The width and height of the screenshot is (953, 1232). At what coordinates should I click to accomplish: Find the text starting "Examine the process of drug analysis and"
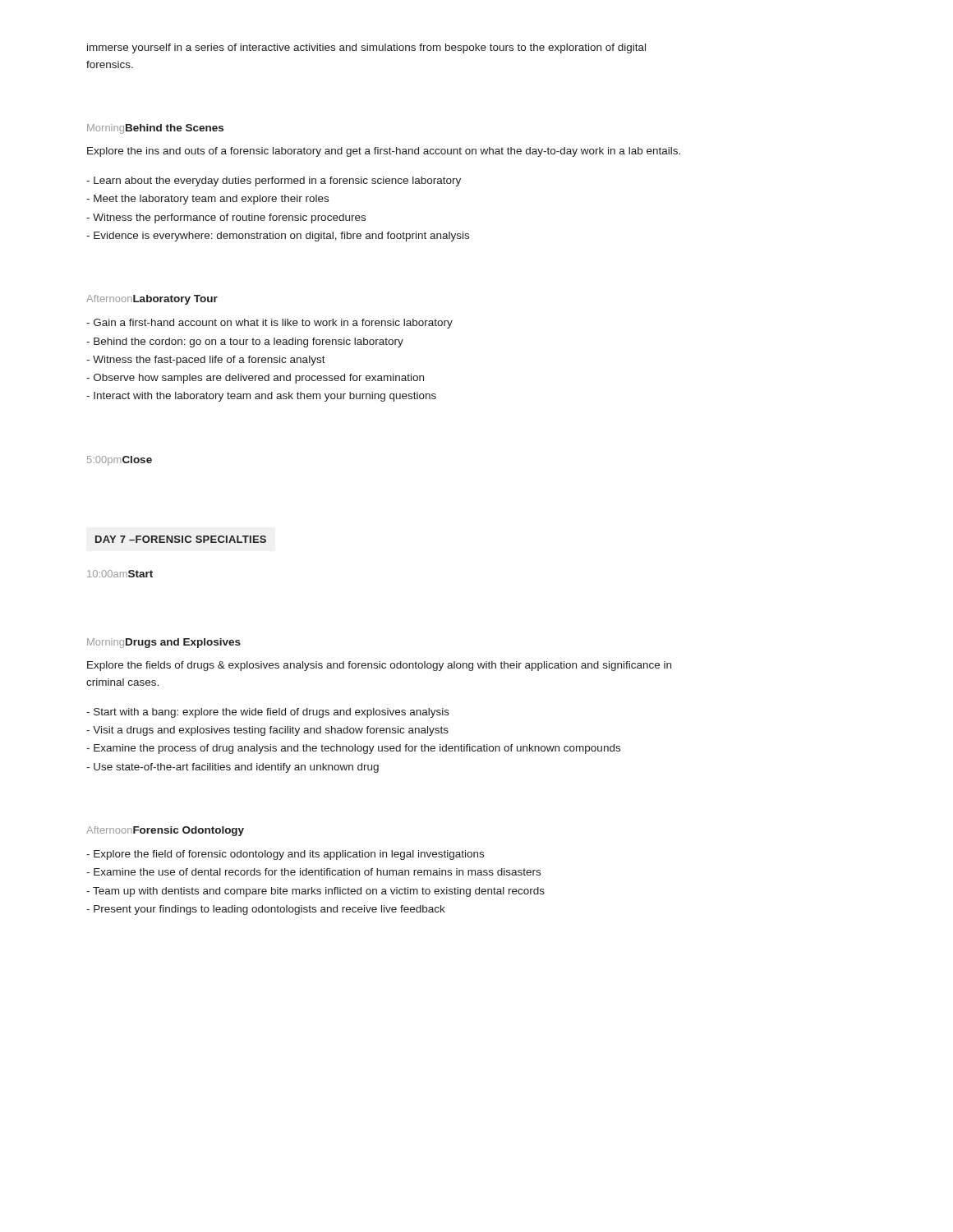[354, 748]
